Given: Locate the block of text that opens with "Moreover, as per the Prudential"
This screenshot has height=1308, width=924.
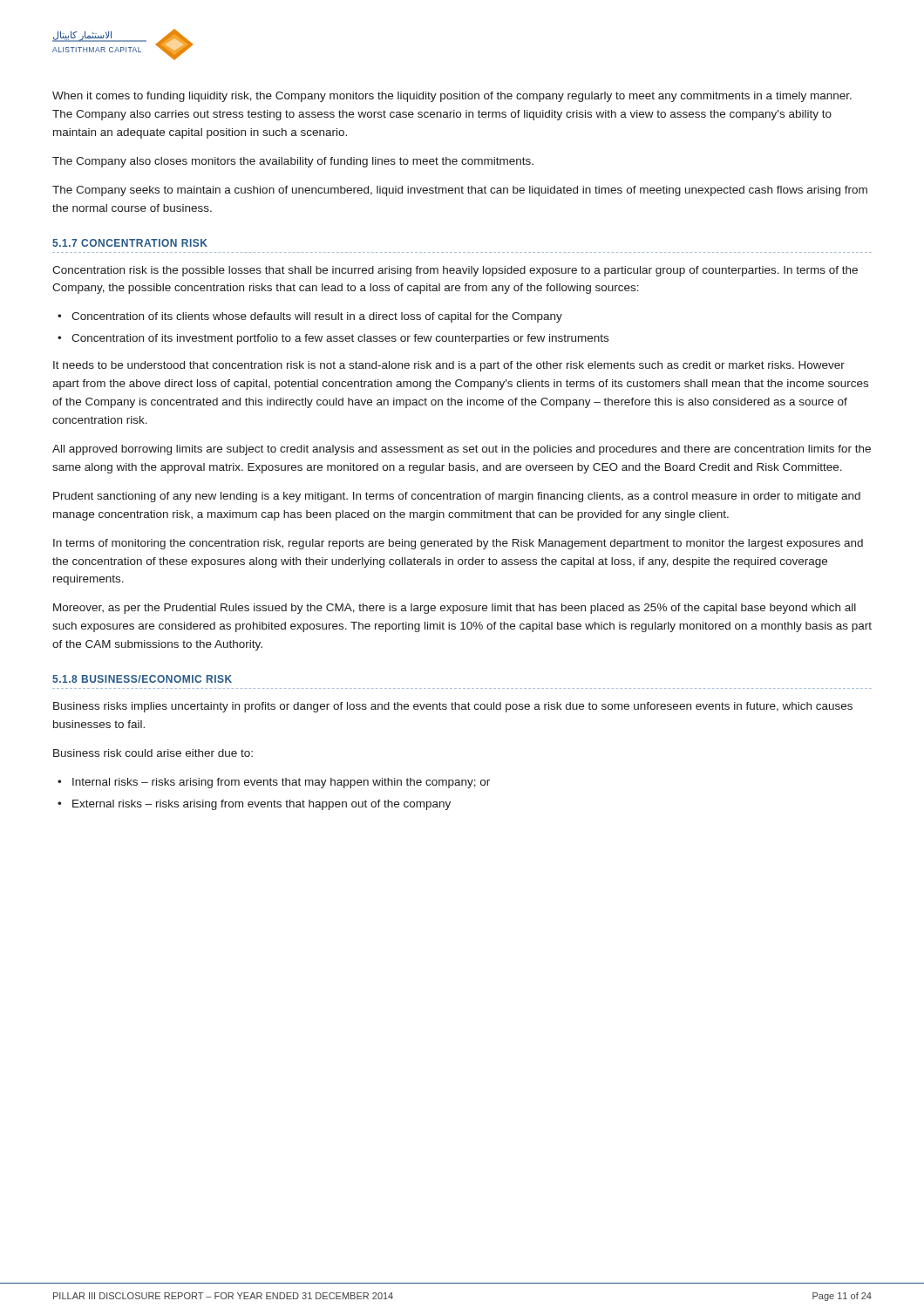Looking at the screenshot, I should click(x=462, y=626).
